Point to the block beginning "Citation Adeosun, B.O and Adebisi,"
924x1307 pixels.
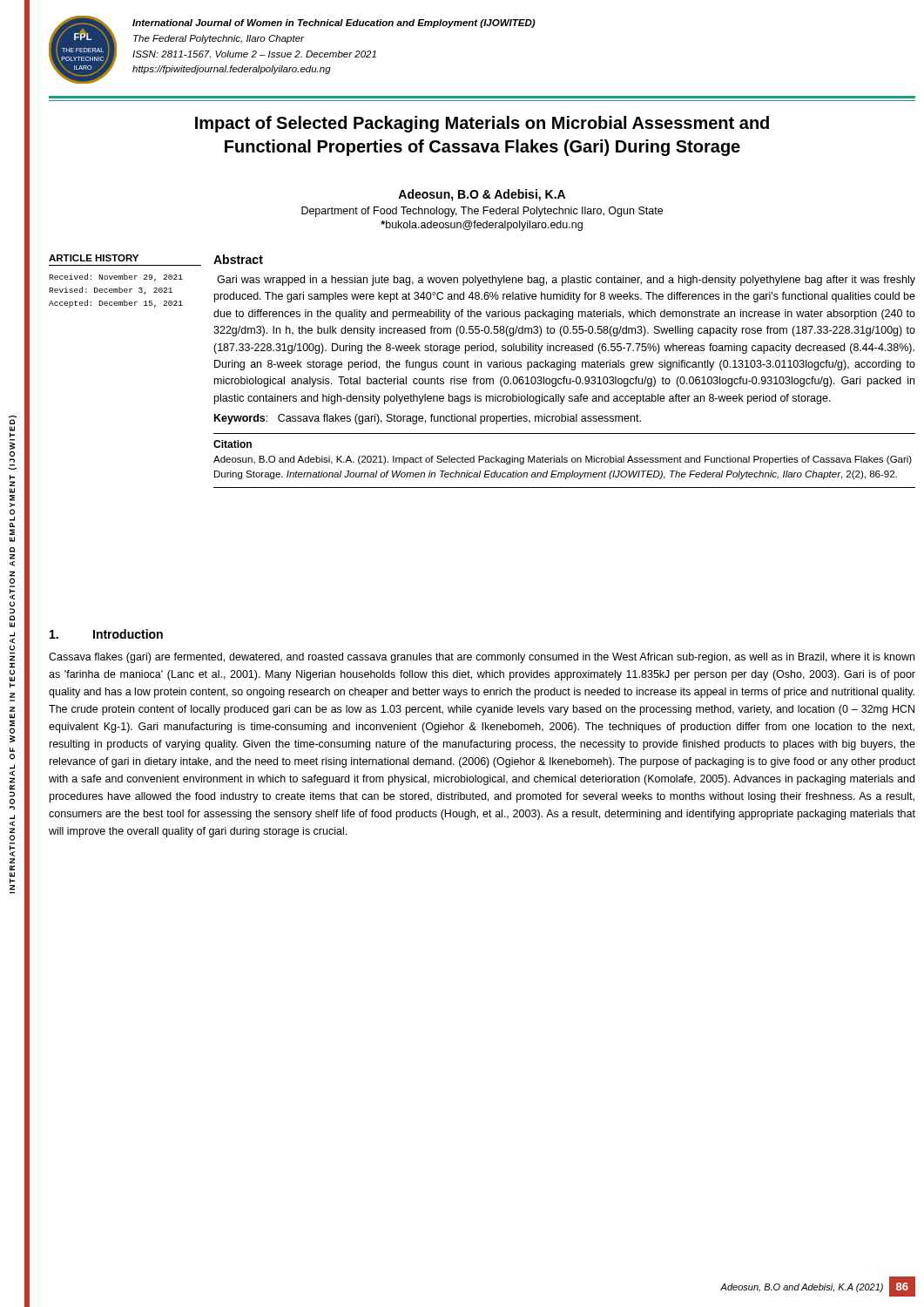pos(564,459)
